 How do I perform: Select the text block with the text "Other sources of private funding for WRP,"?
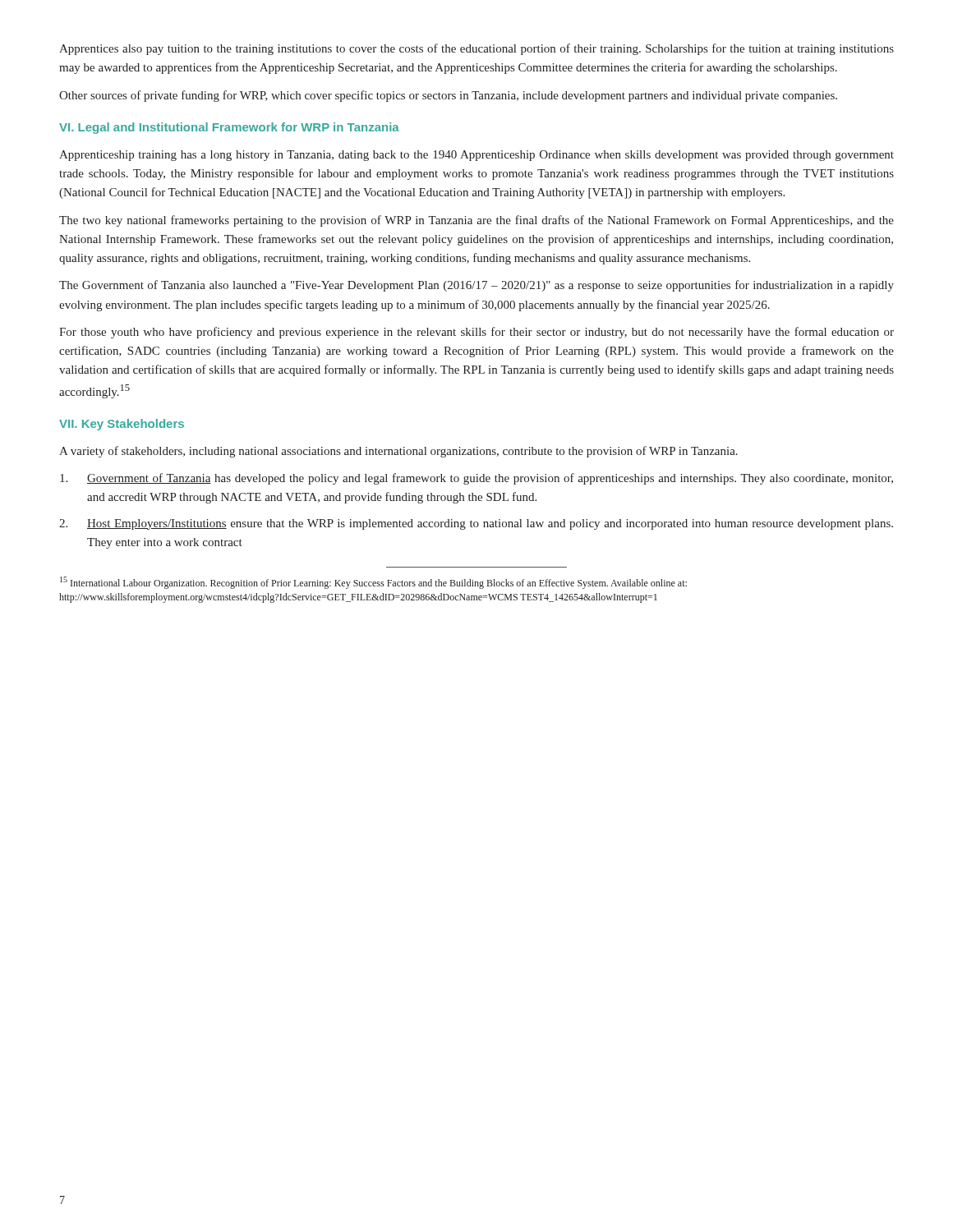pos(449,95)
